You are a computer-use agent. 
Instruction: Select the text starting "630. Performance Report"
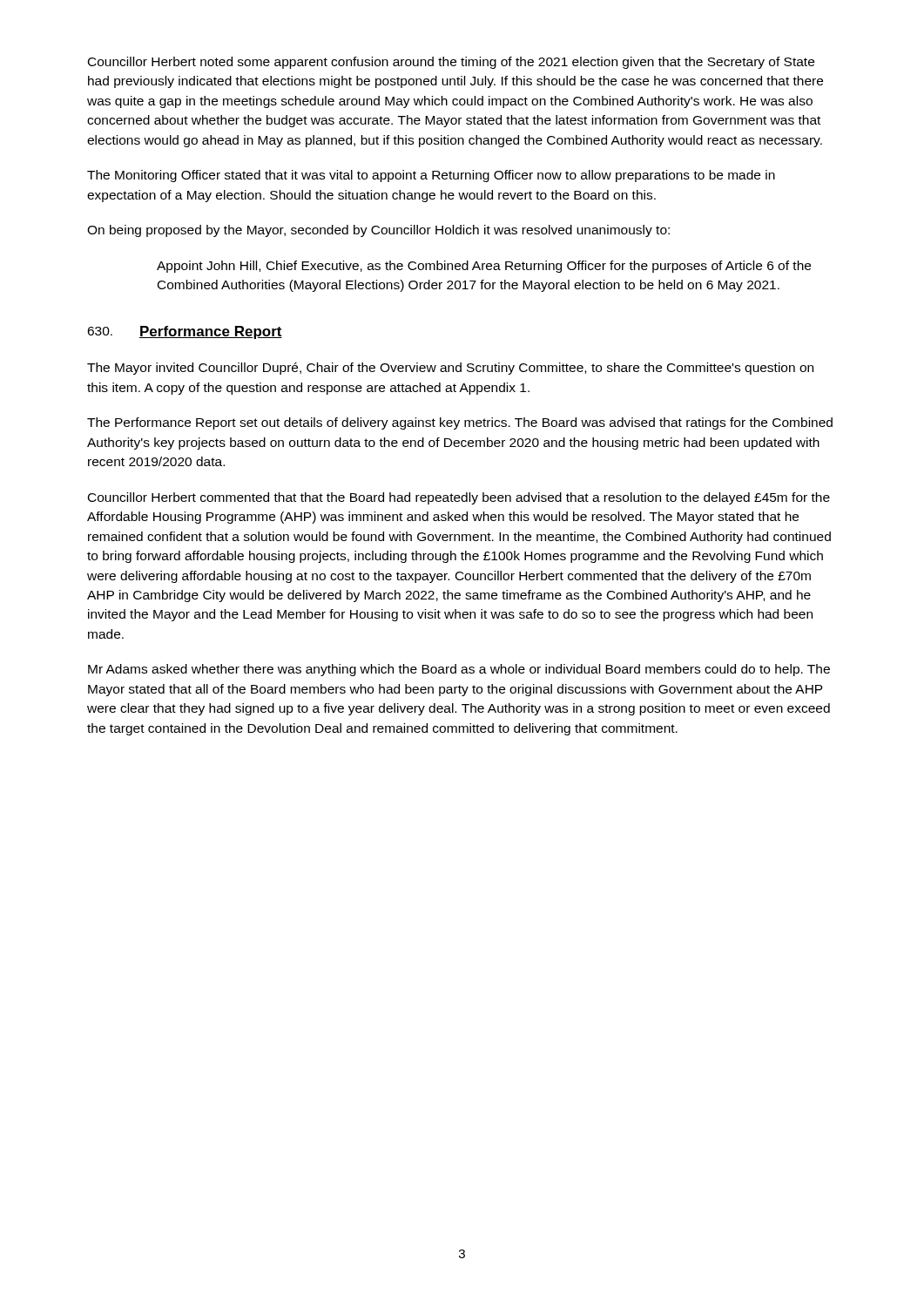pos(184,332)
